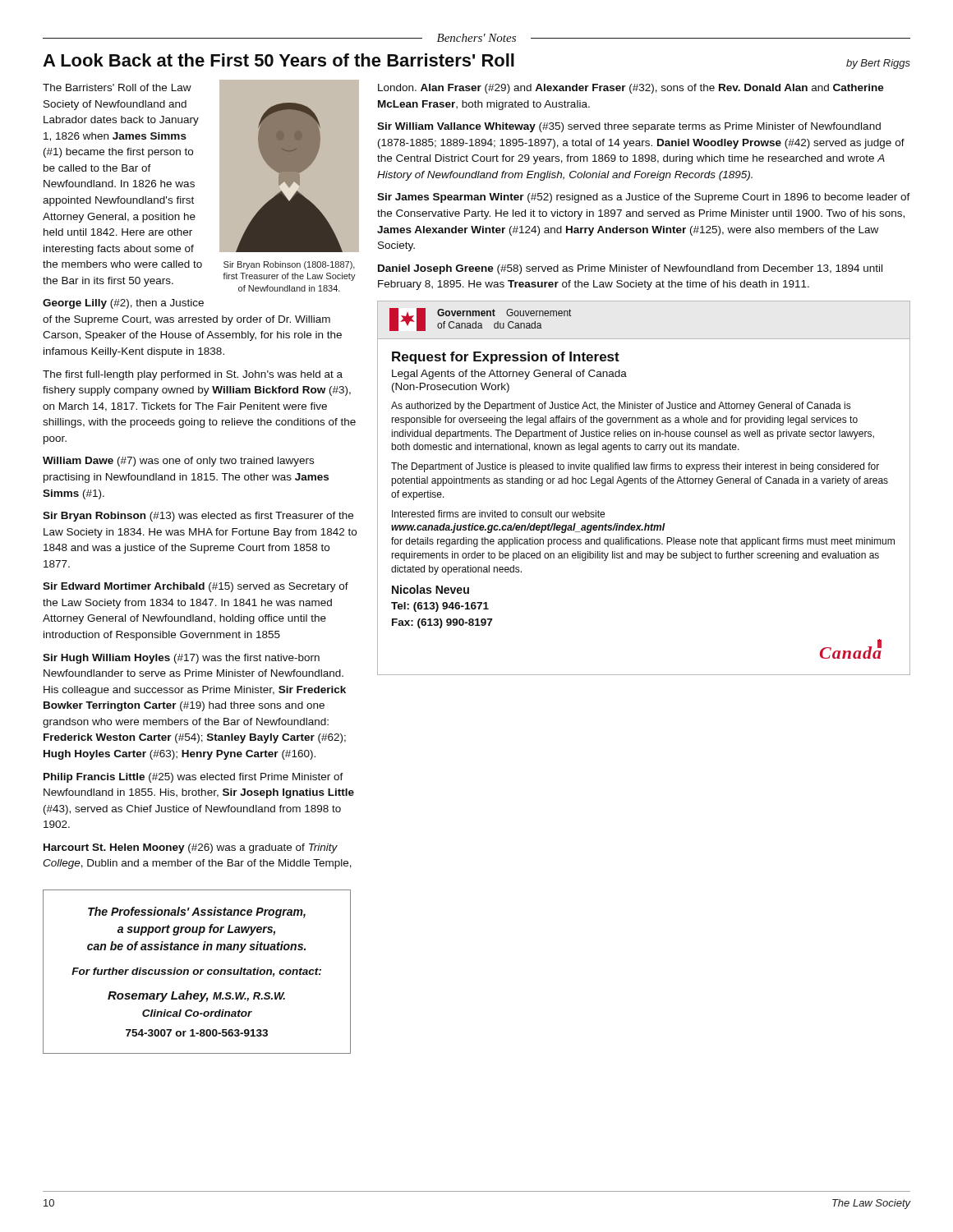Click on the passage starting "Philip Francis Little"
The image size is (953, 1232).
198,800
